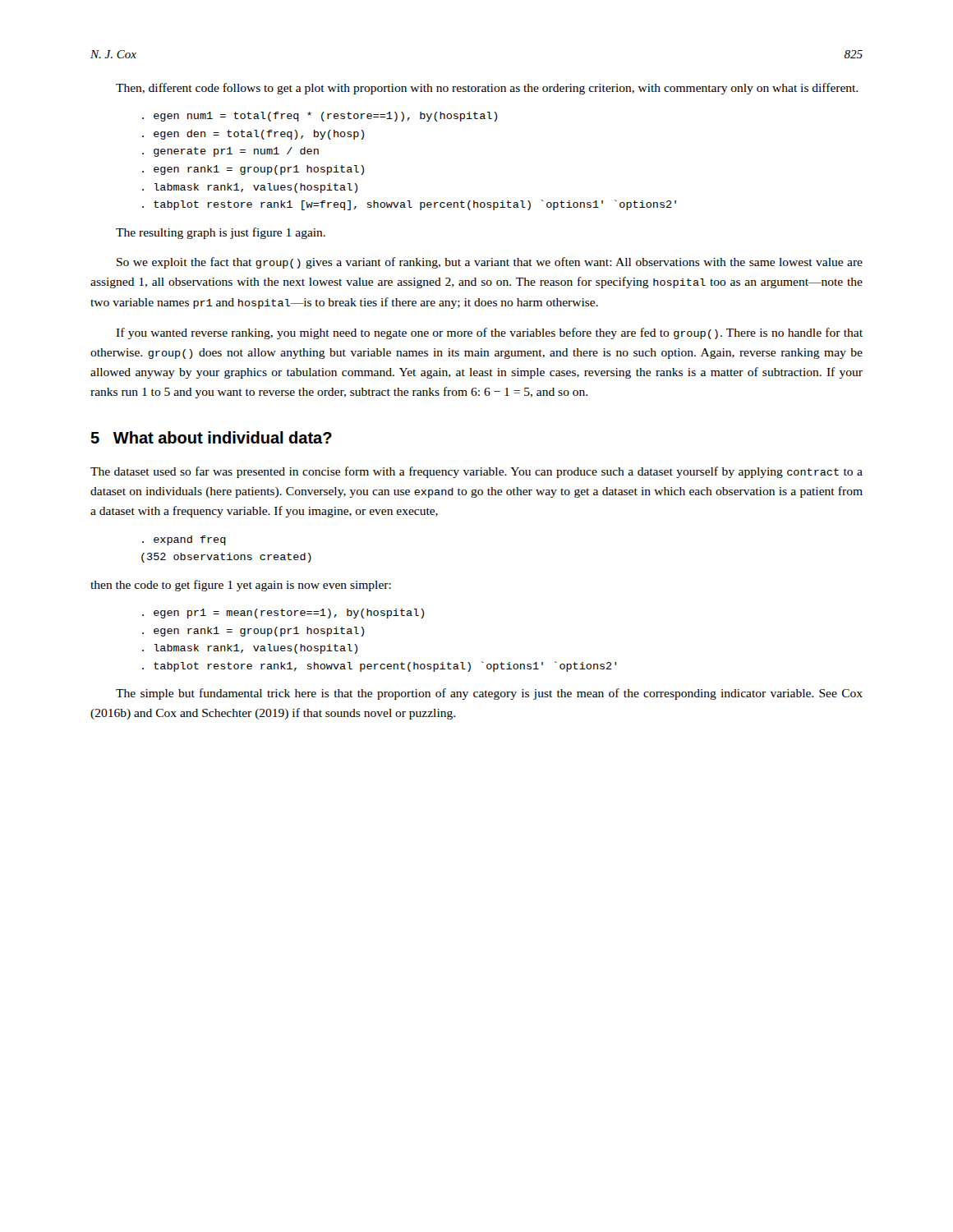Screen dimensions: 1232x953
Task: Select the region starting ". egen pr1"
Action: (x=283, y=614)
